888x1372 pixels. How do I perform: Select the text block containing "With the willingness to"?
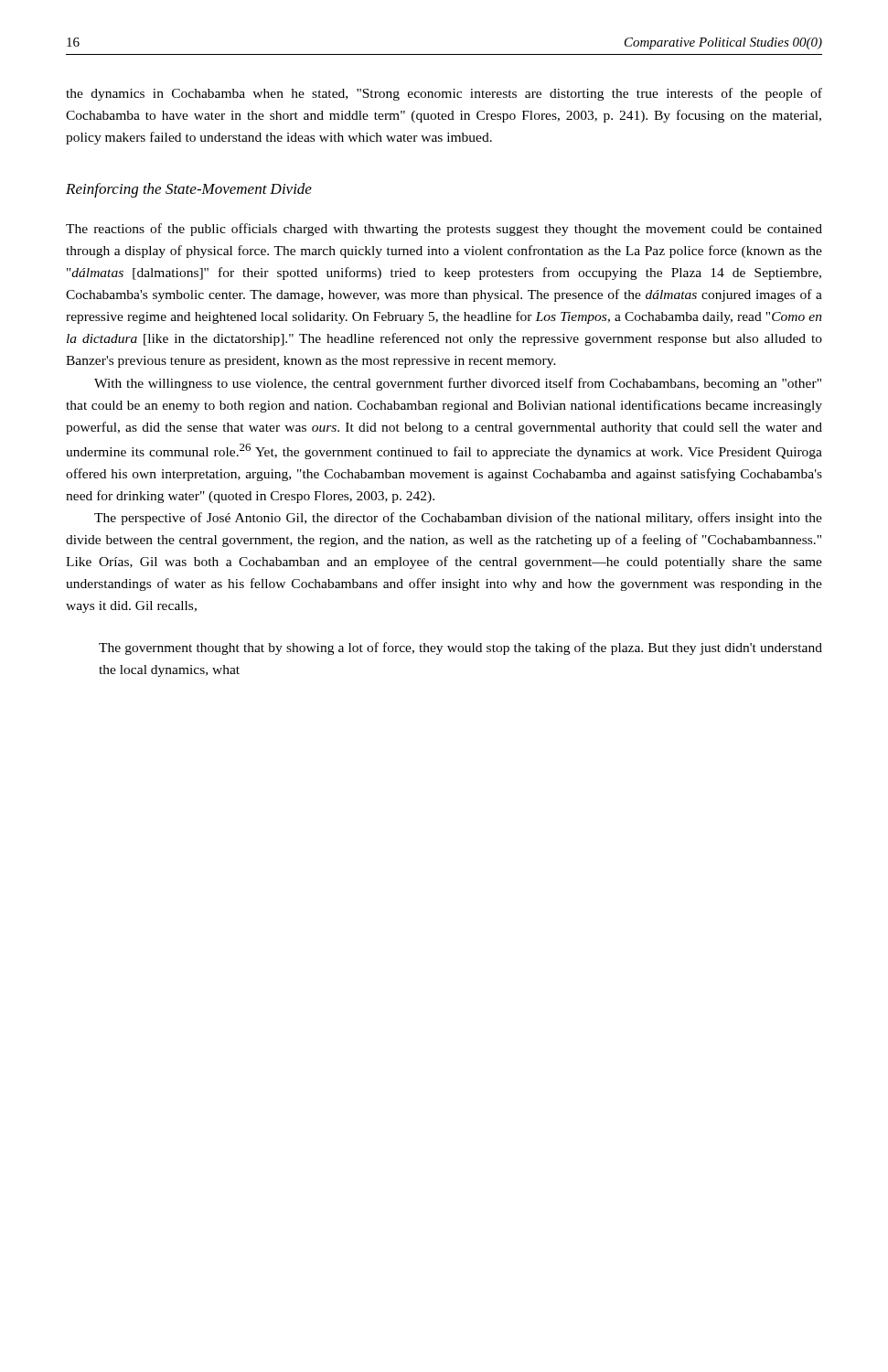(x=444, y=439)
